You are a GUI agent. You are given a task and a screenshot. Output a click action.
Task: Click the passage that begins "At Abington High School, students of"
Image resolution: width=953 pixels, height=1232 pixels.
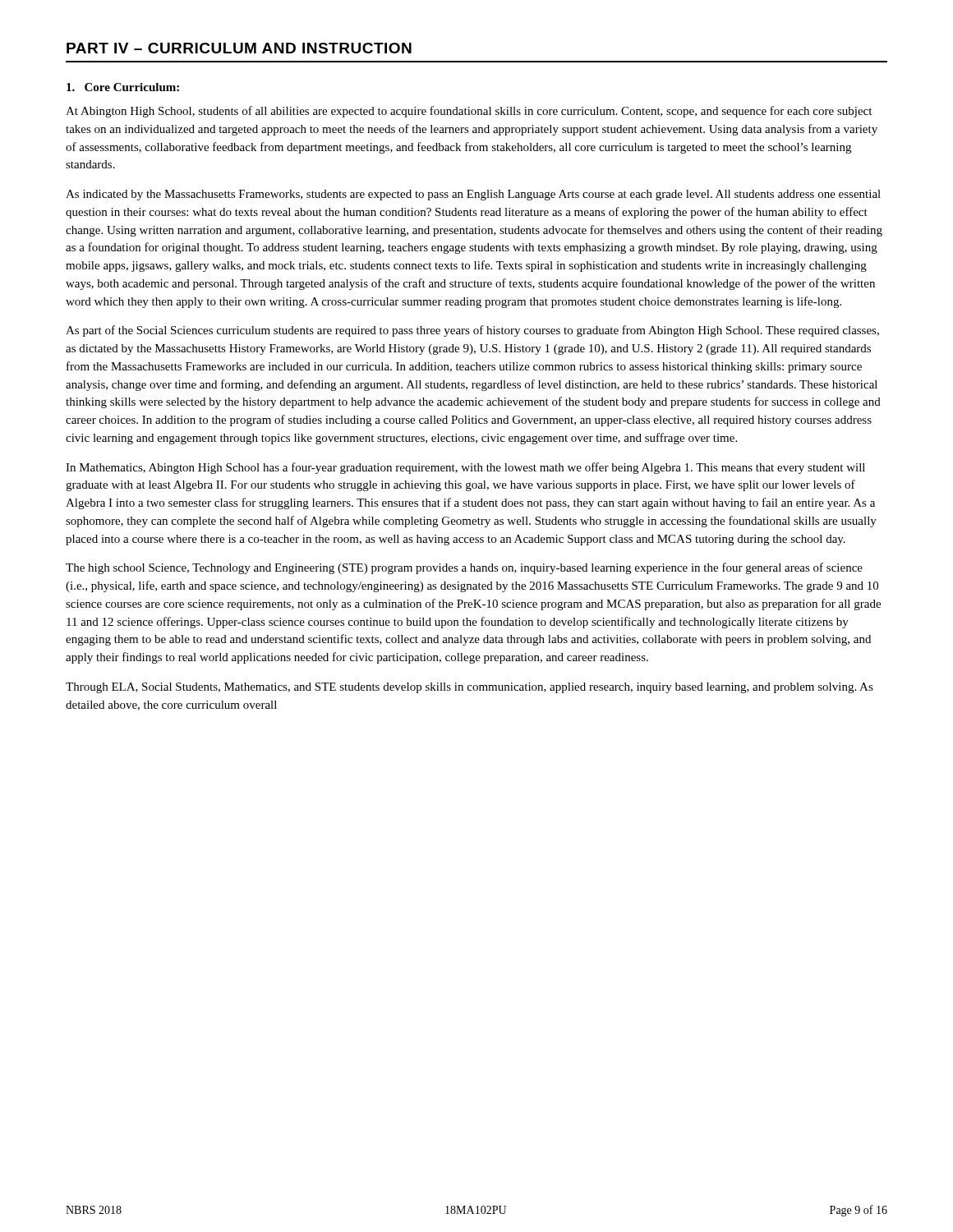(472, 138)
